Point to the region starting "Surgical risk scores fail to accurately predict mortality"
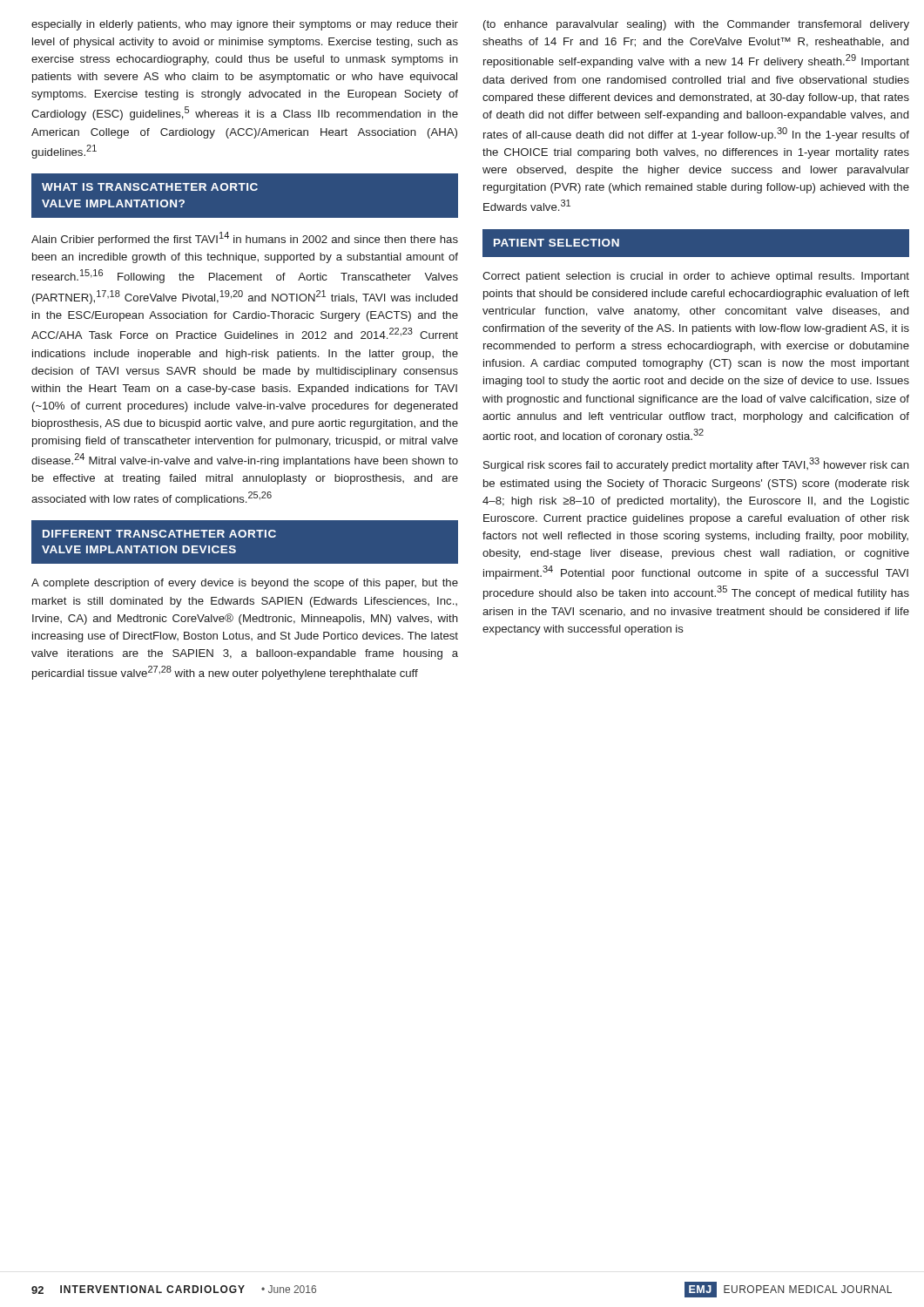The width and height of the screenshot is (924, 1307). 696,545
